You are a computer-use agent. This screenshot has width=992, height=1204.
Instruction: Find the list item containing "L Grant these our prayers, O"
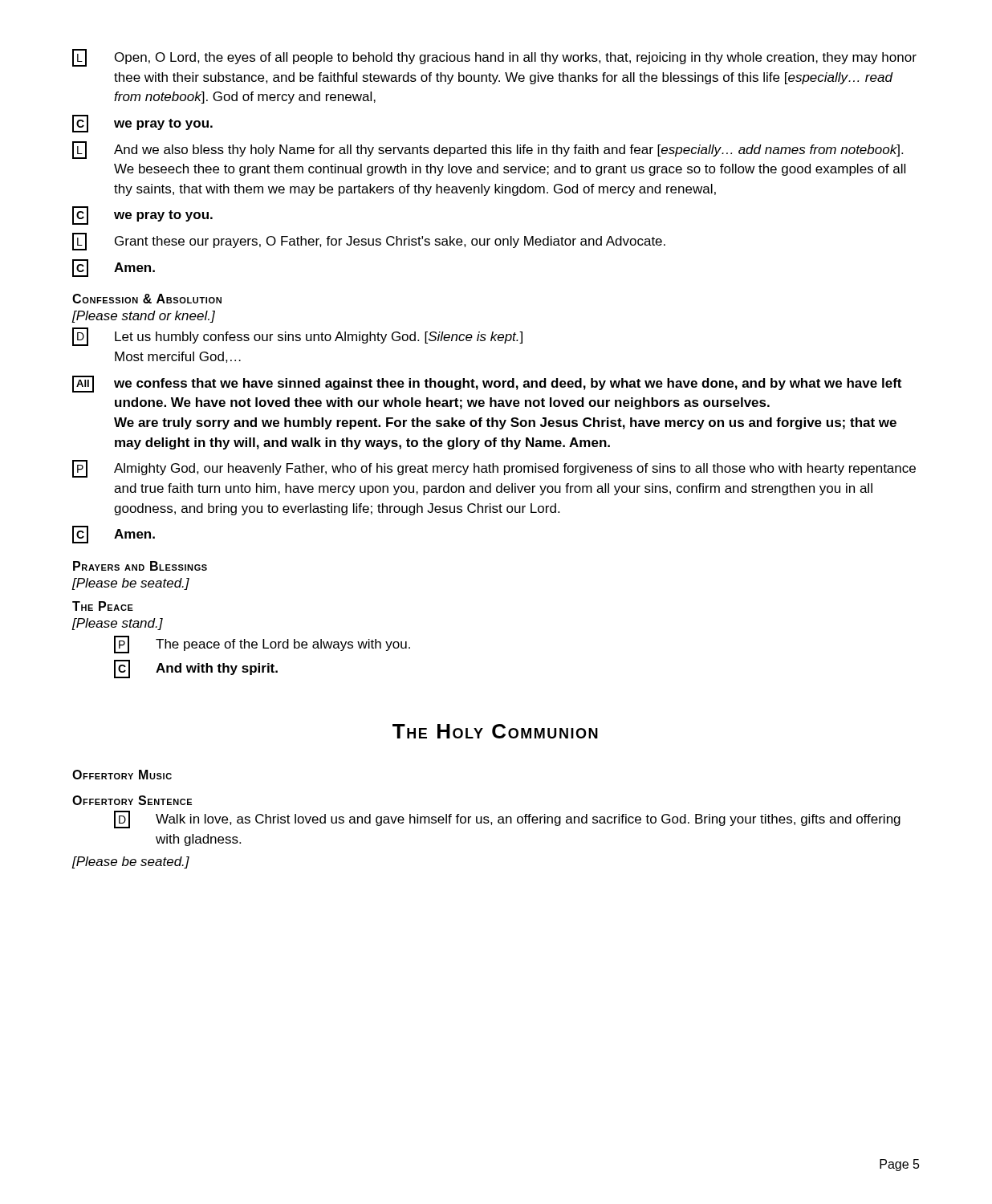[496, 242]
